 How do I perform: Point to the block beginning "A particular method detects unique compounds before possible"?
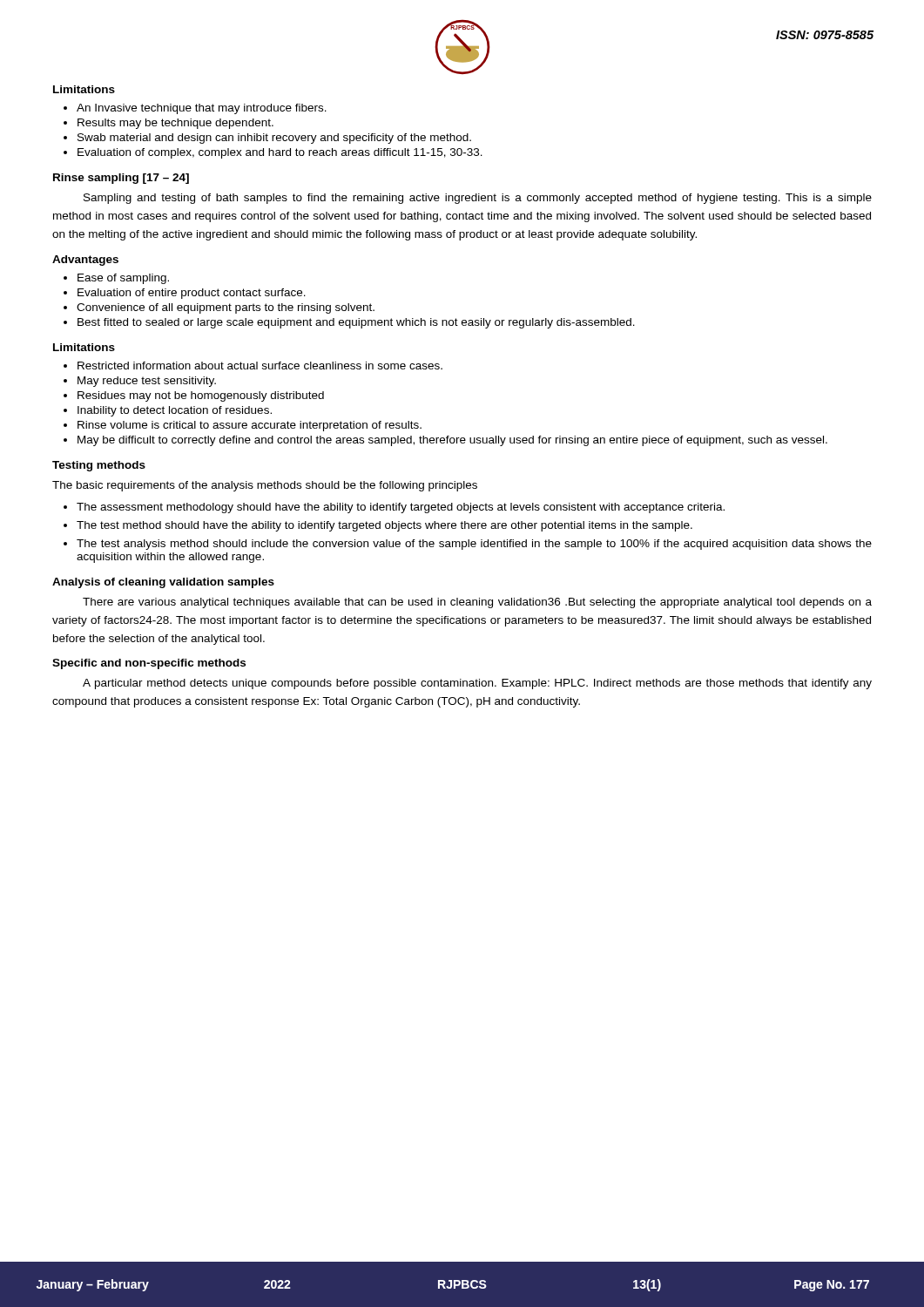click(462, 692)
